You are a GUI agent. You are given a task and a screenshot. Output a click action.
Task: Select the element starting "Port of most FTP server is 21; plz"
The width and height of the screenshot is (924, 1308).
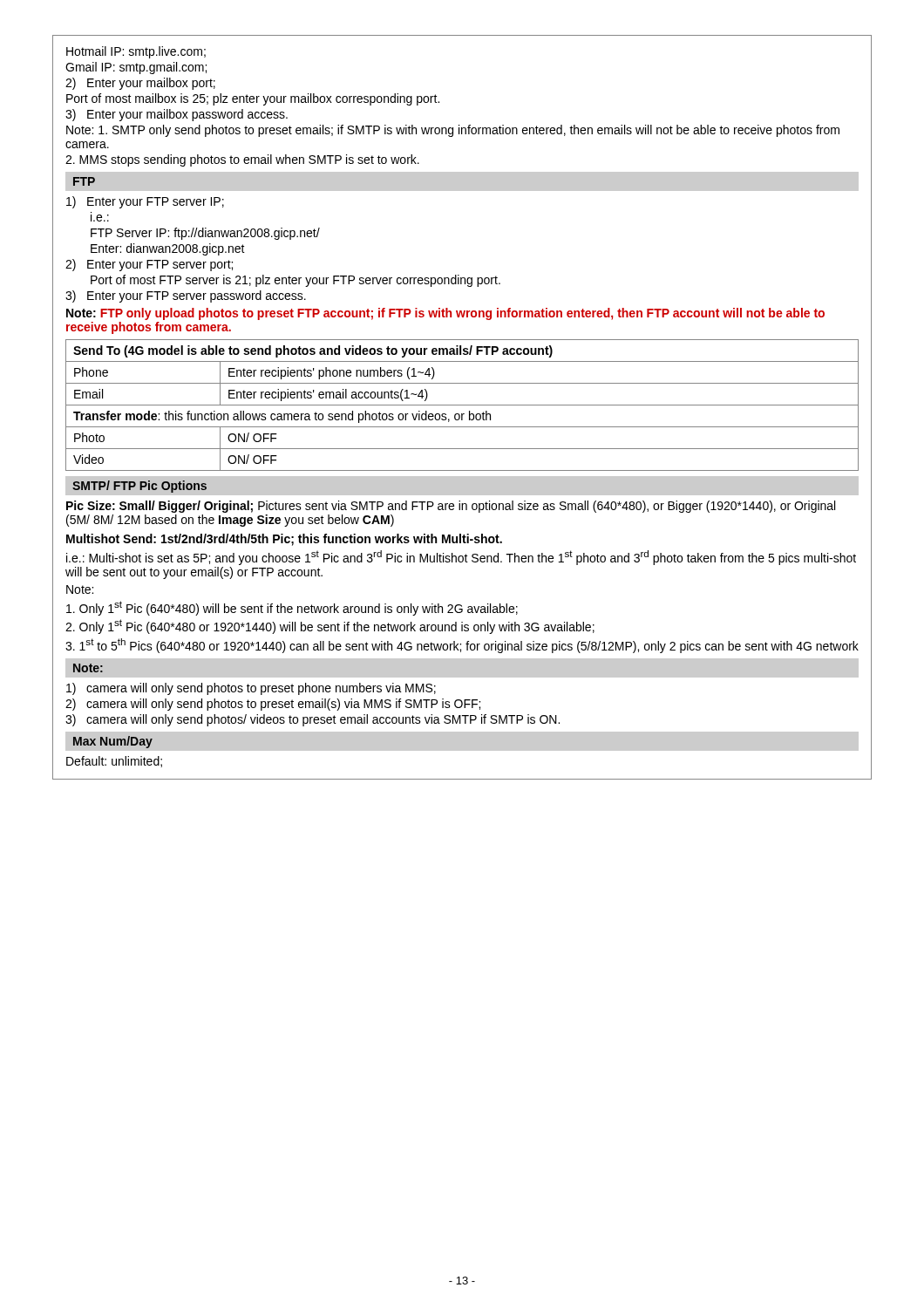pyautogui.click(x=295, y=280)
